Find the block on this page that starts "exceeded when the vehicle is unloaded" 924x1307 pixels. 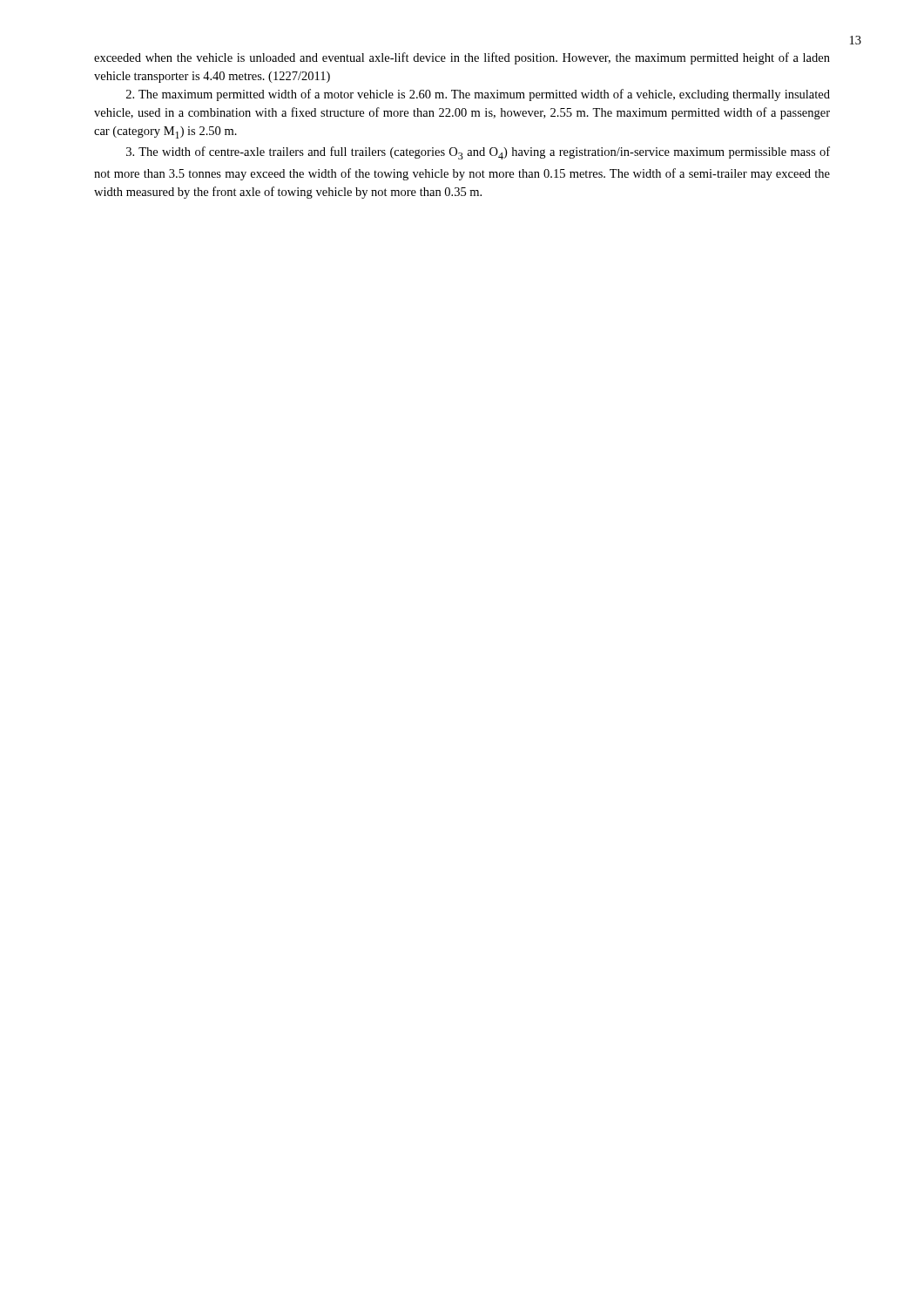pyautogui.click(x=462, y=125)
